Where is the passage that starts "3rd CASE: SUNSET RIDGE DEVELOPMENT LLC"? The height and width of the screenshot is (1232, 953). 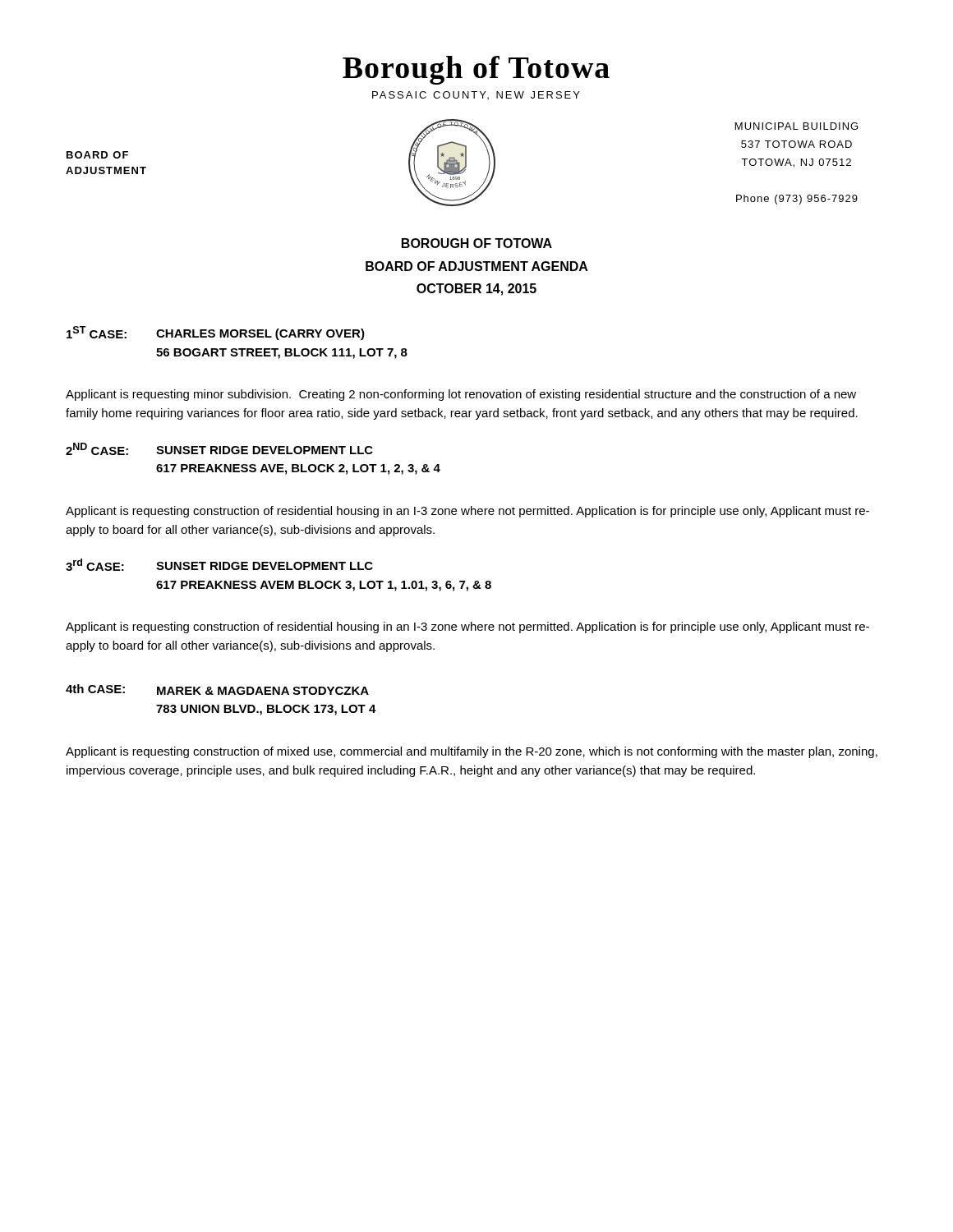point(476,575)
